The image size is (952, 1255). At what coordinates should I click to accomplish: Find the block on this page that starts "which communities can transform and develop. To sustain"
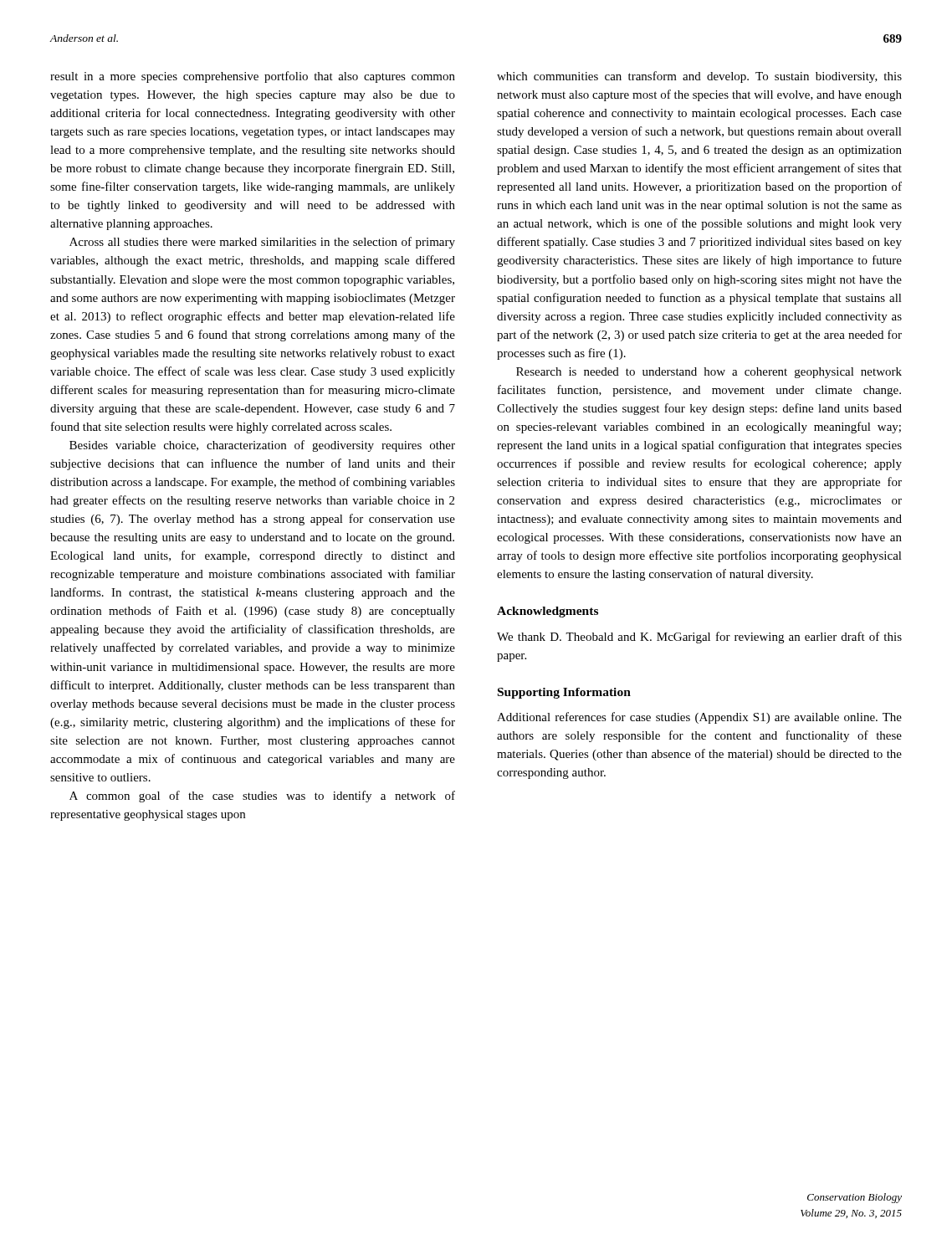point(699,325)
